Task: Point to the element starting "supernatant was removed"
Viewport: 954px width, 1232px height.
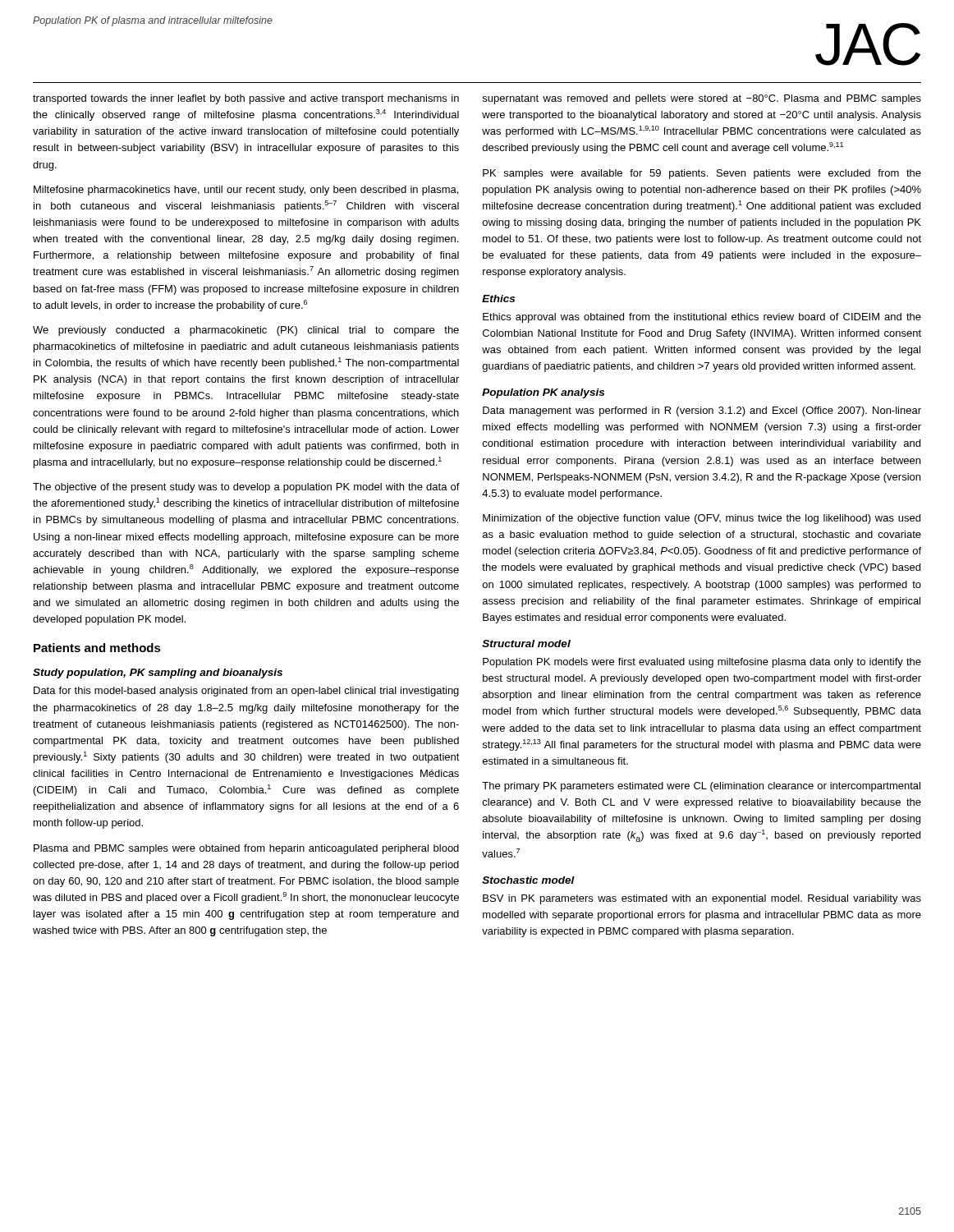Action: (x=702, y=123)
